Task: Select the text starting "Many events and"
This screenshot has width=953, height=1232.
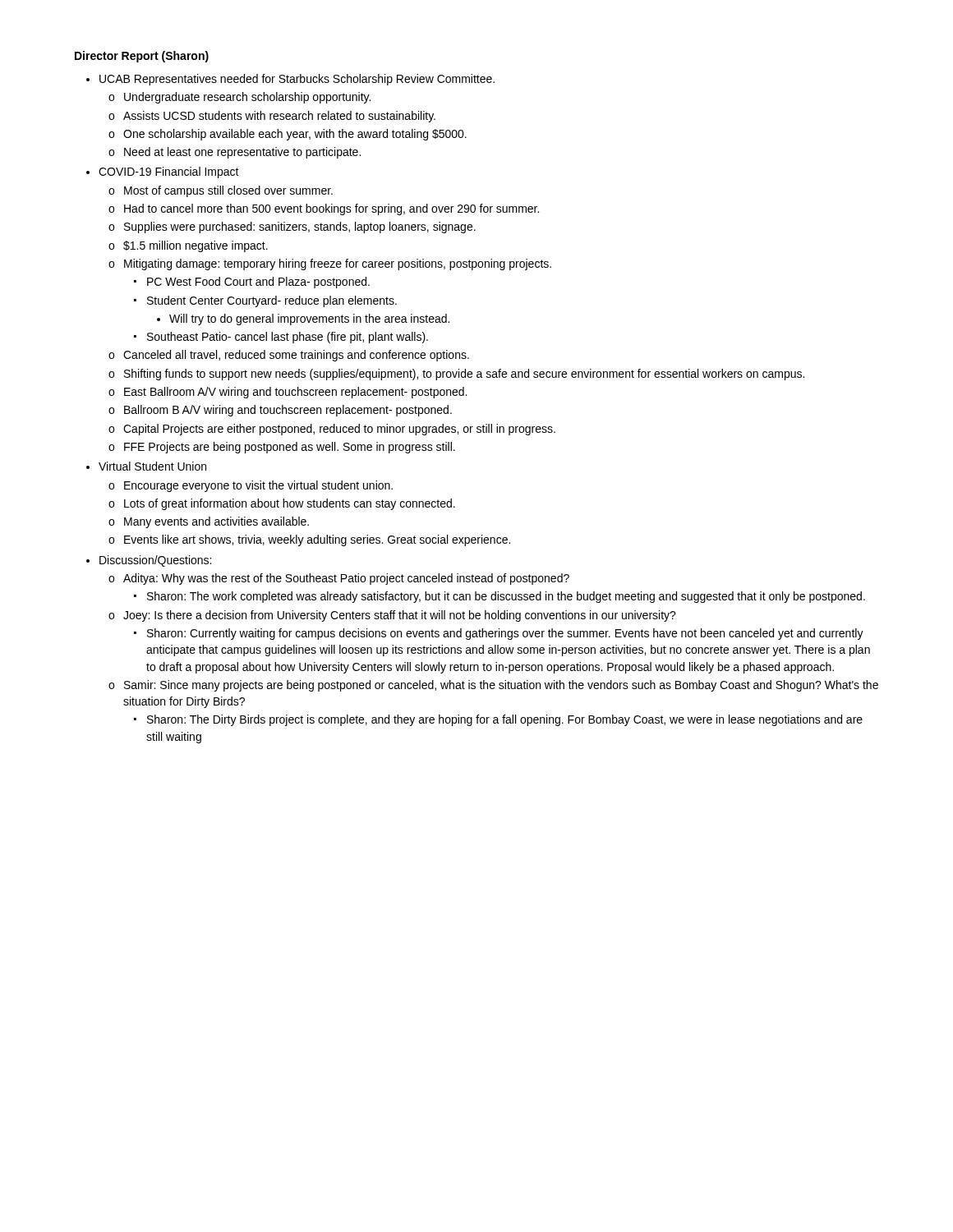Action: [217, 522]
